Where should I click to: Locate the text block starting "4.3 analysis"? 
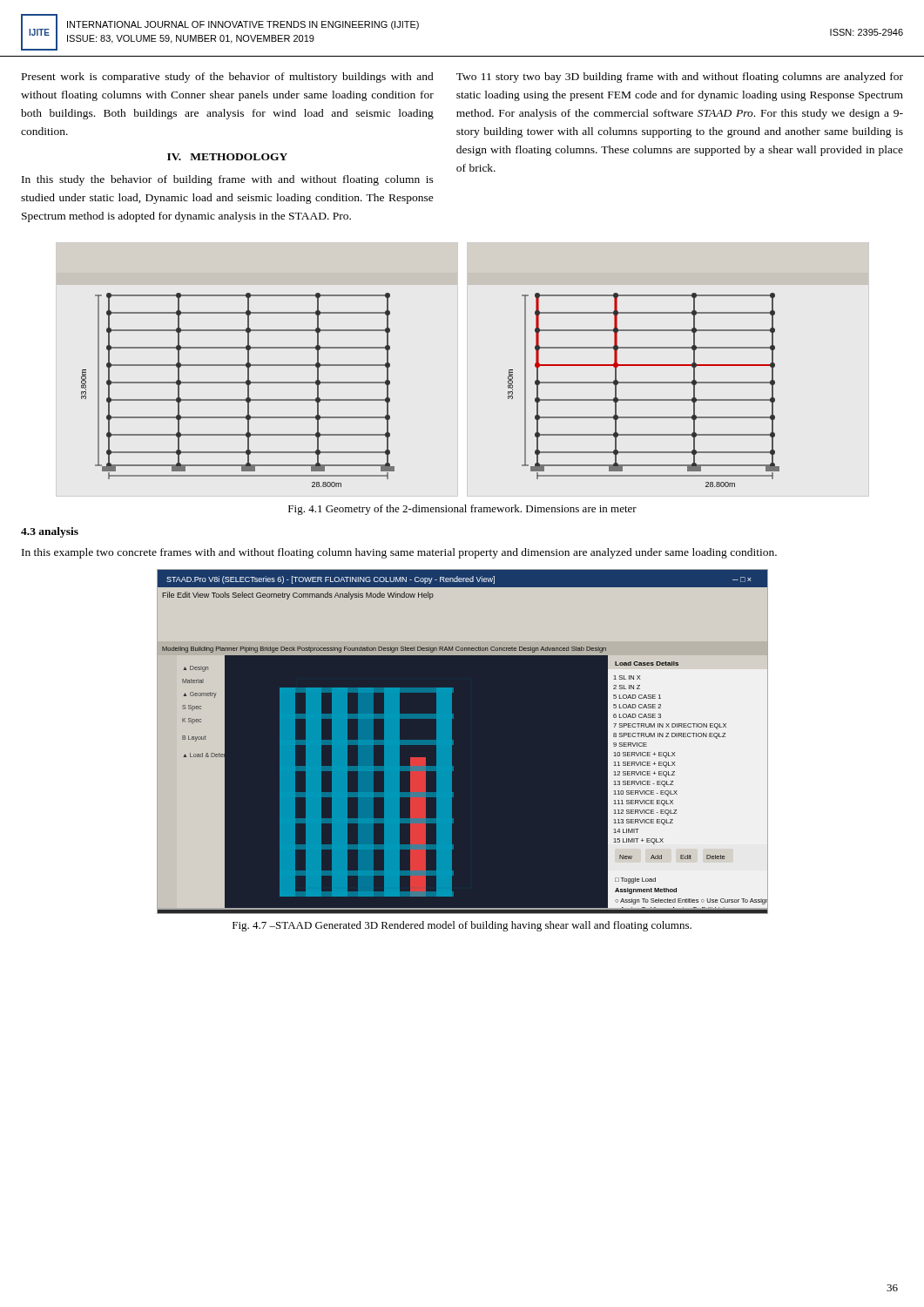[50, 531]
